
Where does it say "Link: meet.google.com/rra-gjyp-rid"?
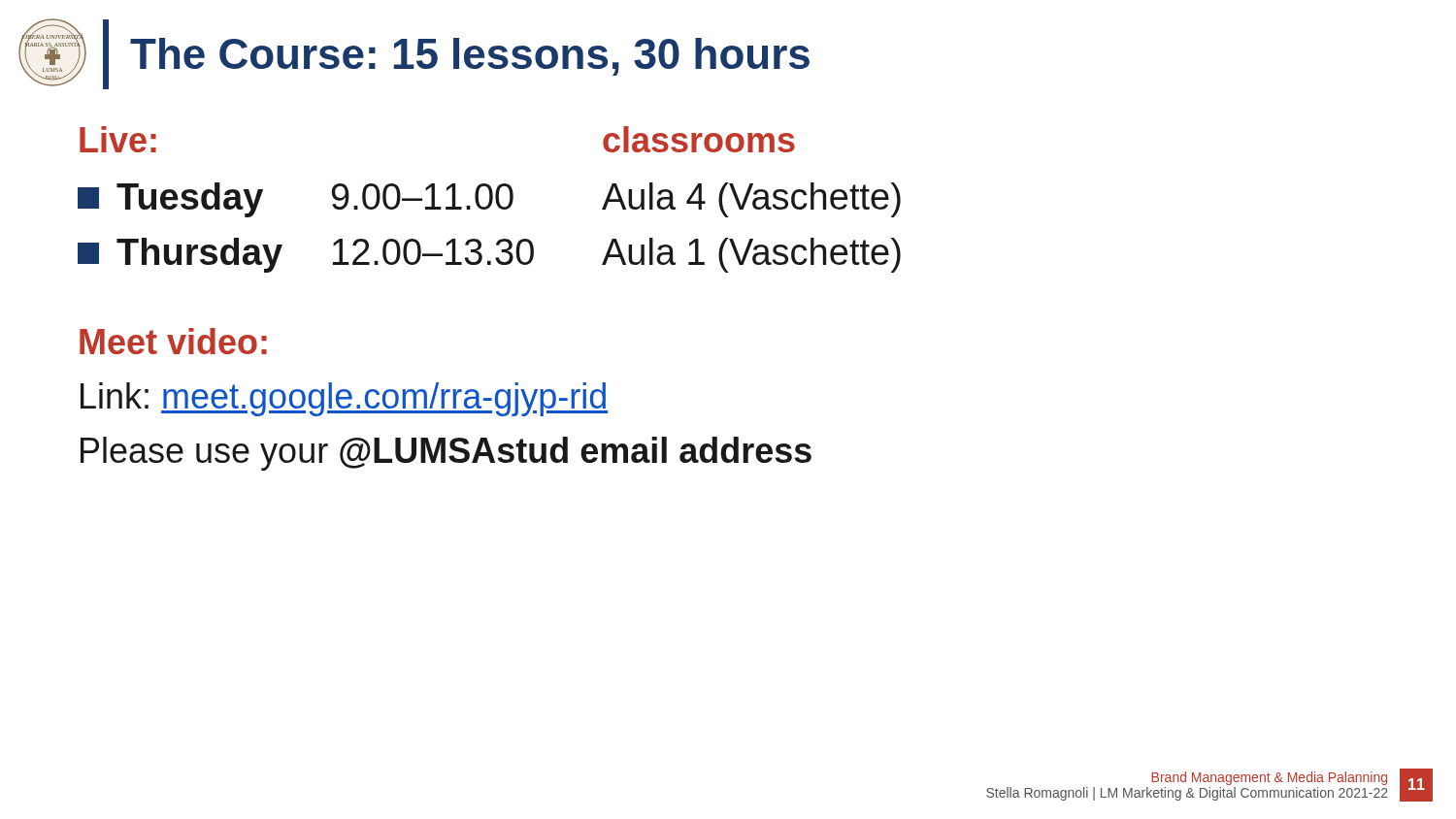pos(343,396)
